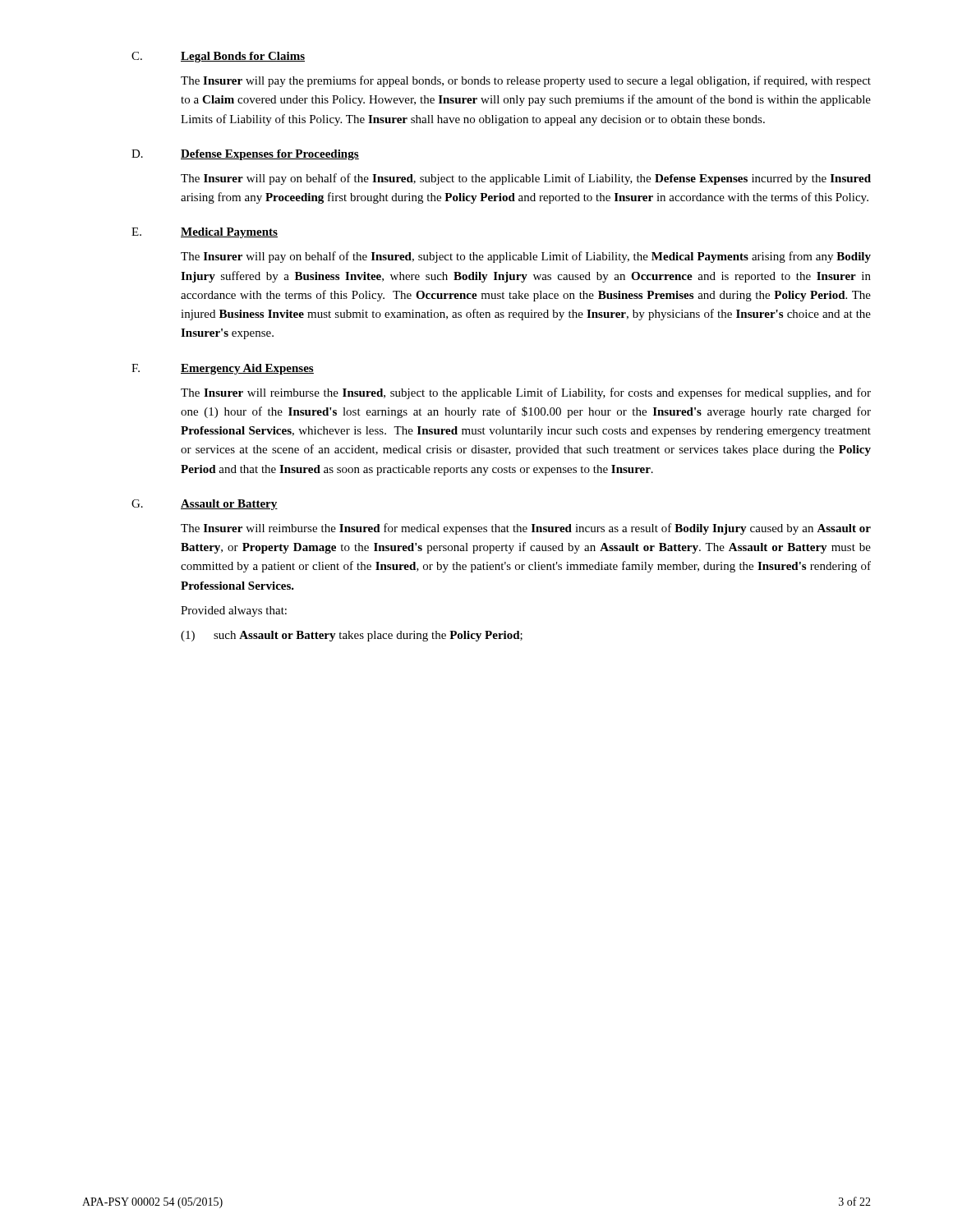Point to "Provided always that:"
953x1232 pixels.
234,610
